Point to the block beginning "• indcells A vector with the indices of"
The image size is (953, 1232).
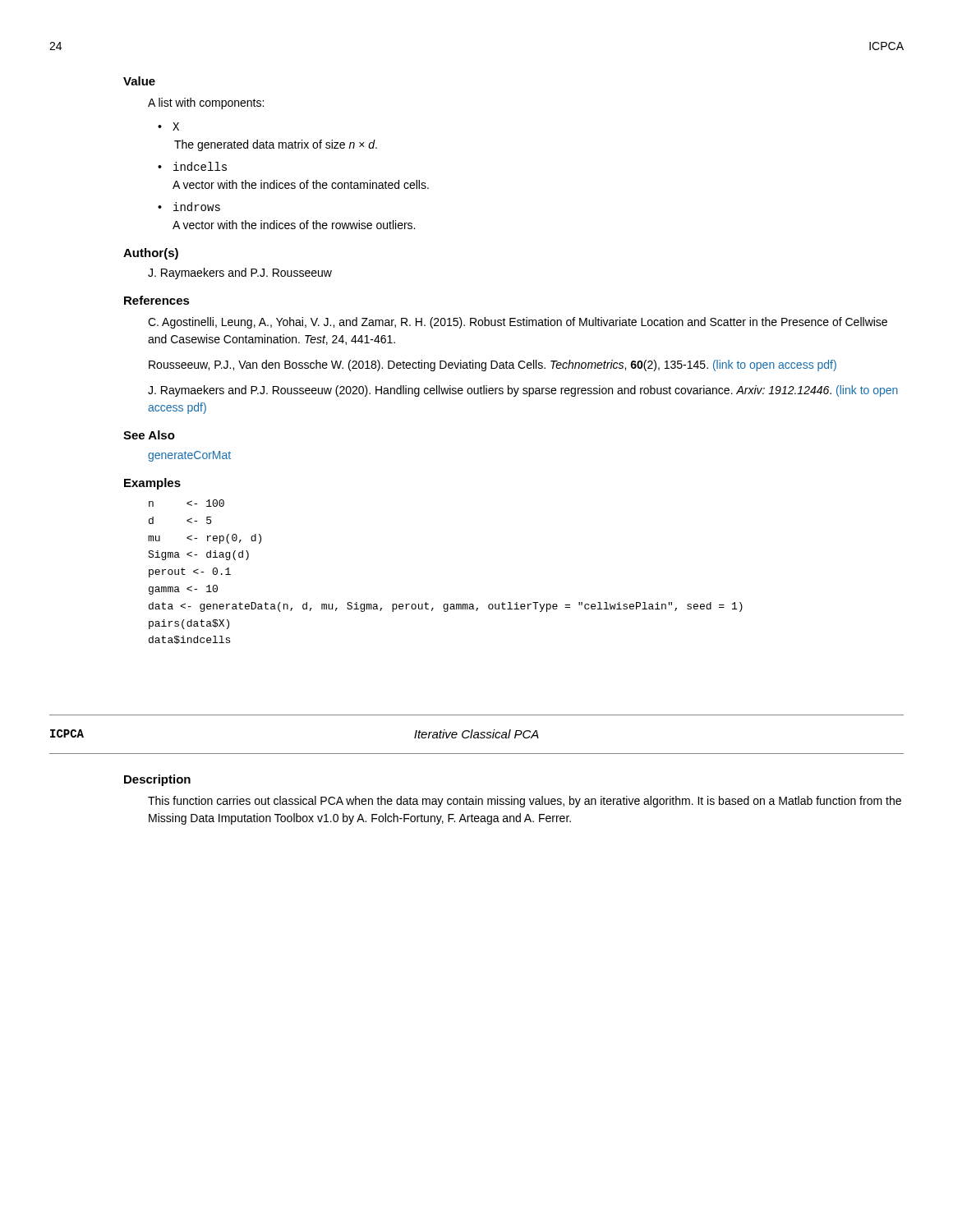pyautogui.click(x=301, y=175)
